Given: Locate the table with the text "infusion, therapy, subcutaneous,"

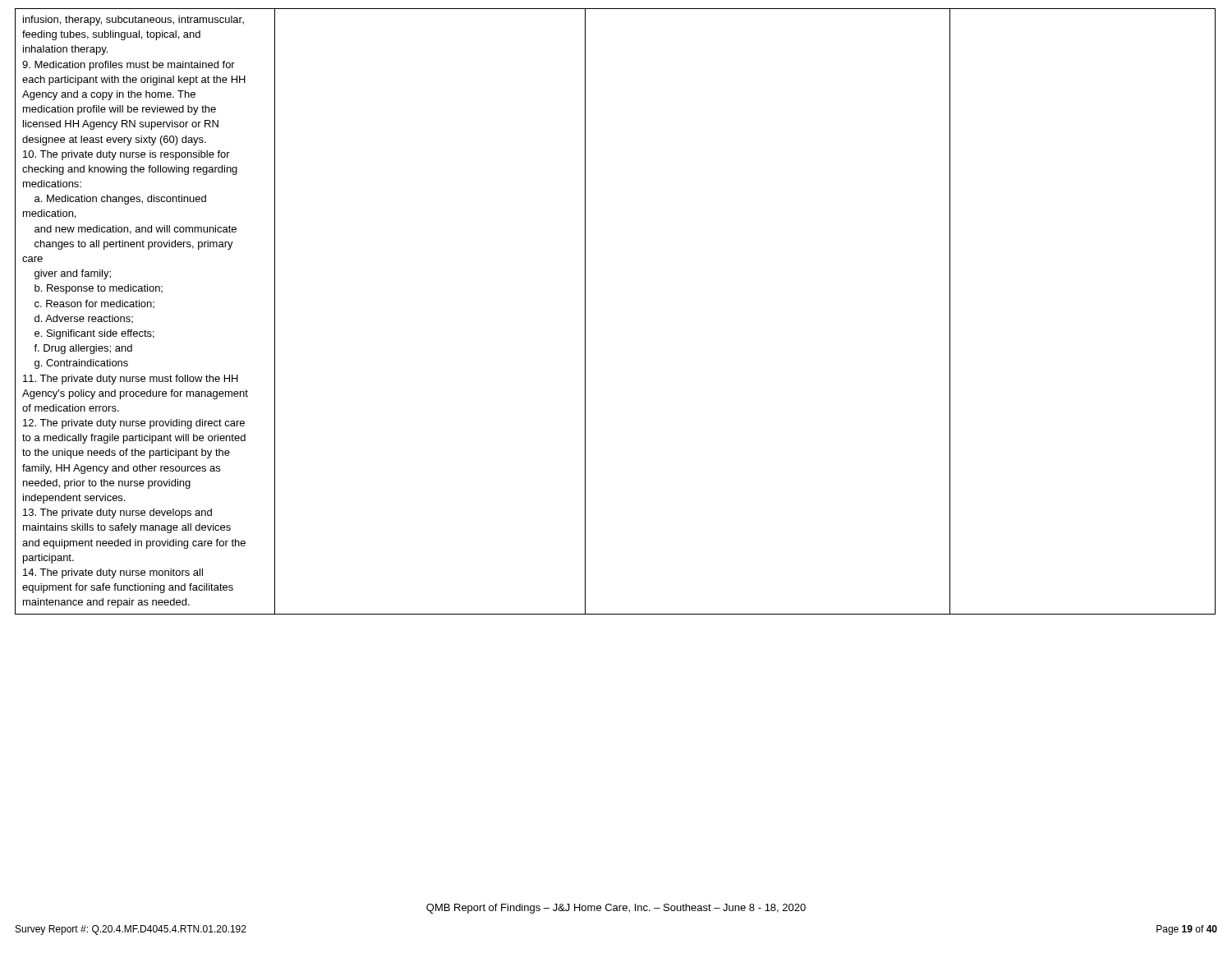Looking at the screenshot, I should pyautogui.click(x=615, y=311).
